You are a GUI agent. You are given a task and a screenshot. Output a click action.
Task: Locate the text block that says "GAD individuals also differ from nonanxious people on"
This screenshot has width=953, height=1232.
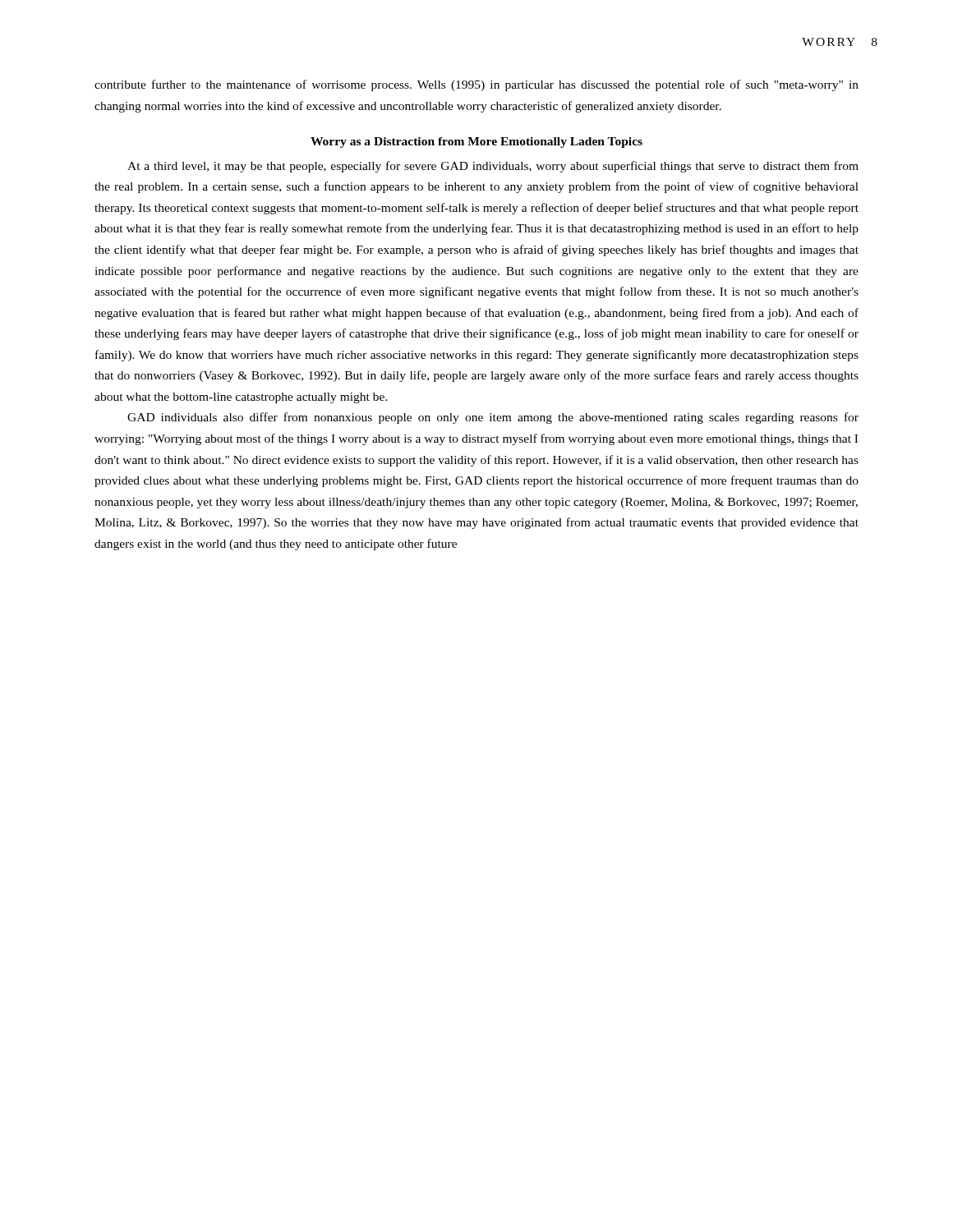pos(476,480)
